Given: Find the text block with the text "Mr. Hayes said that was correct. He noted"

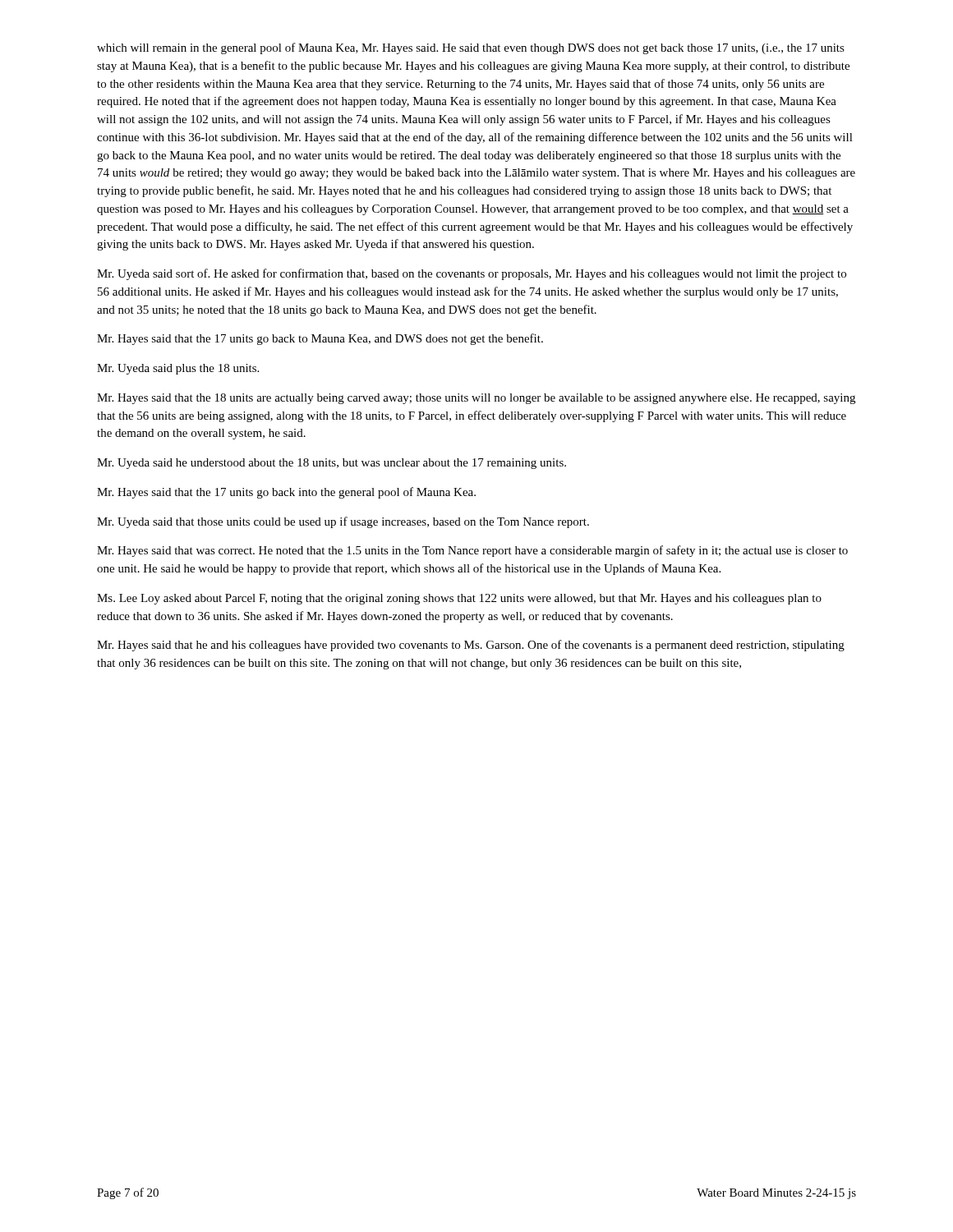Looking at the screenshot, I should coord(473,559).
